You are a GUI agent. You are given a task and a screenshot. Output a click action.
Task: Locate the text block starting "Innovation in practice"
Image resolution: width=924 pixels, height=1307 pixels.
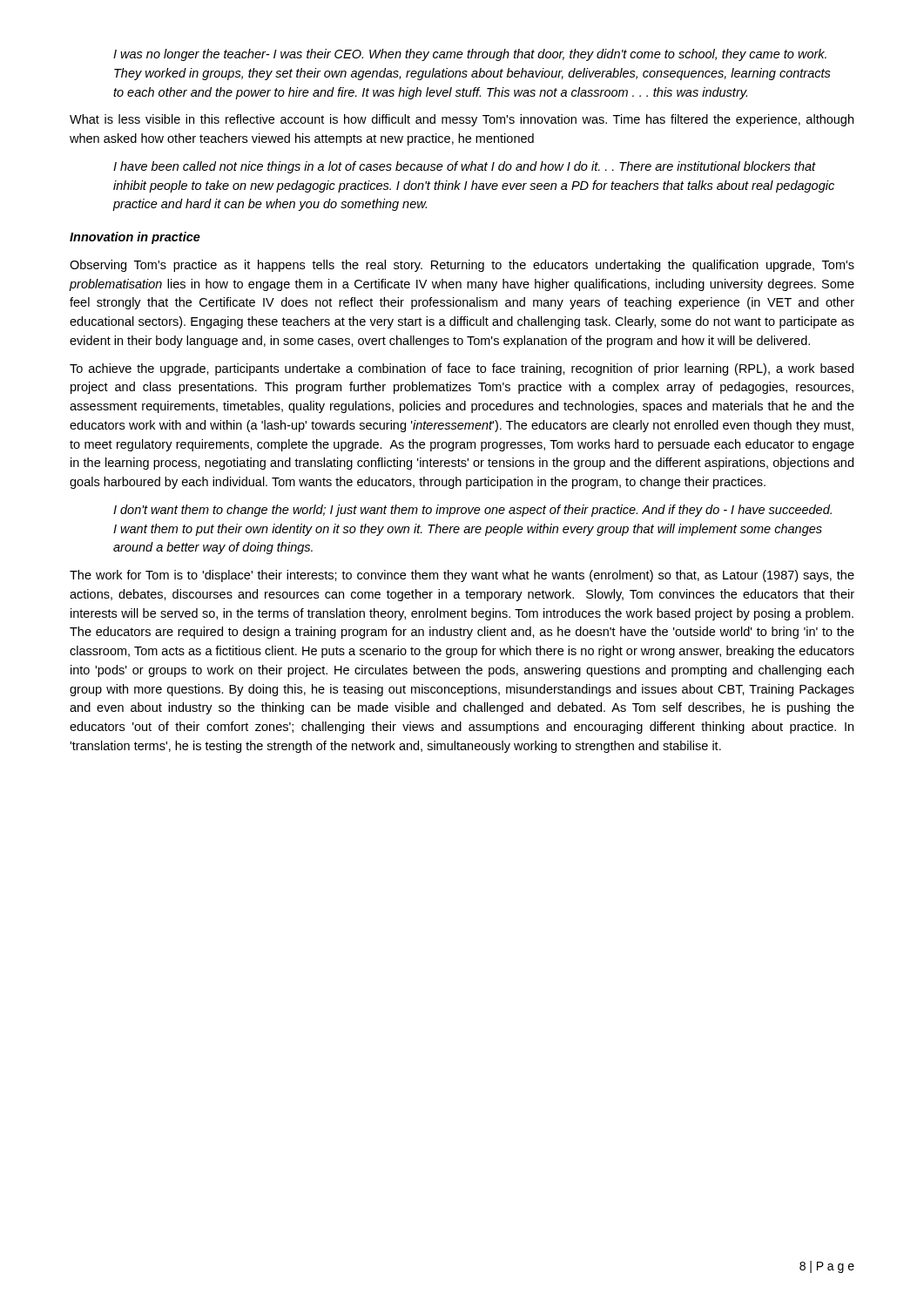135,237
